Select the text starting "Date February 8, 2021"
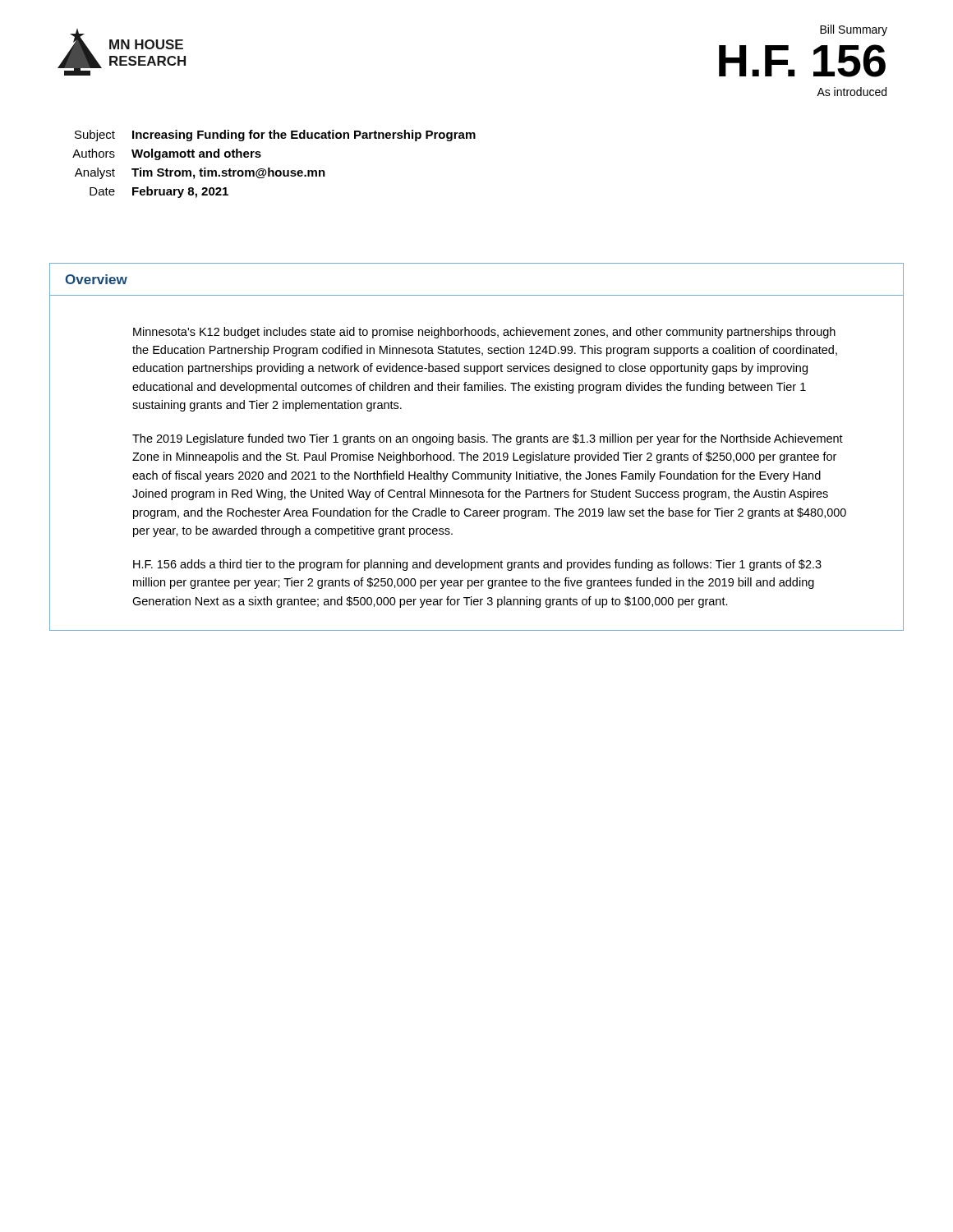 click(139, 191)
